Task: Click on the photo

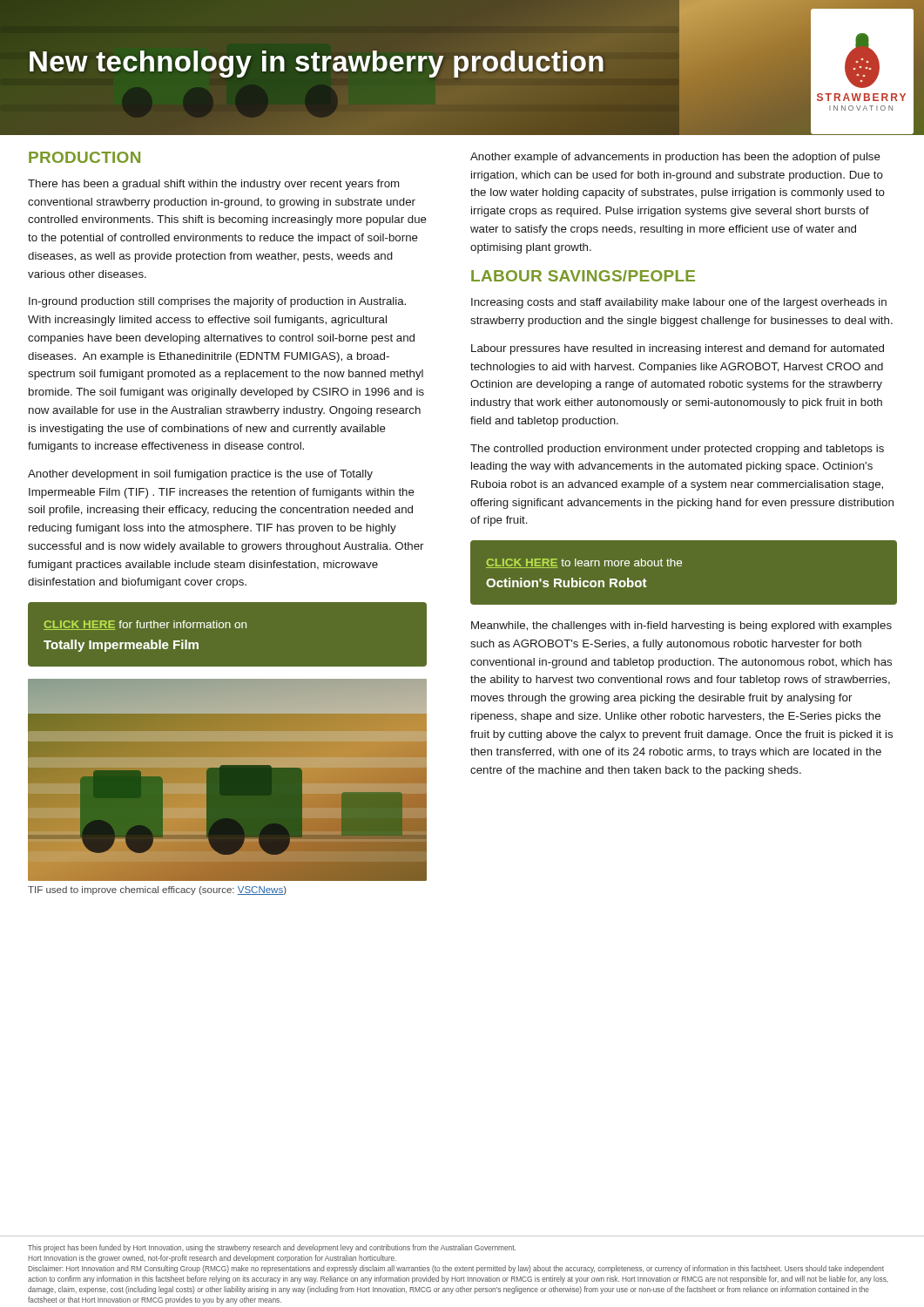Action: coord(227,787)
